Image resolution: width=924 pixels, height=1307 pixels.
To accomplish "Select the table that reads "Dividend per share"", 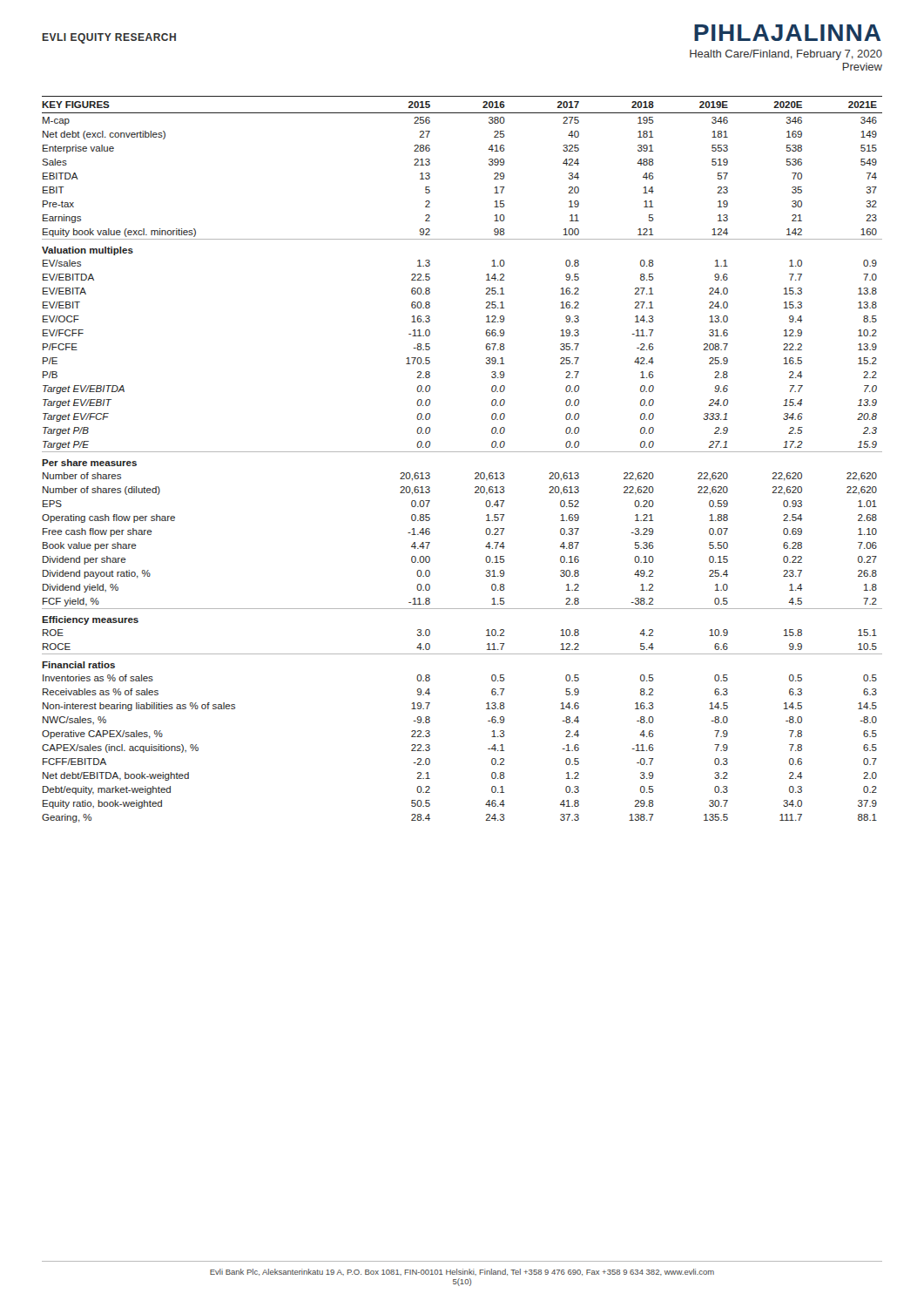I will pos(462,460).
